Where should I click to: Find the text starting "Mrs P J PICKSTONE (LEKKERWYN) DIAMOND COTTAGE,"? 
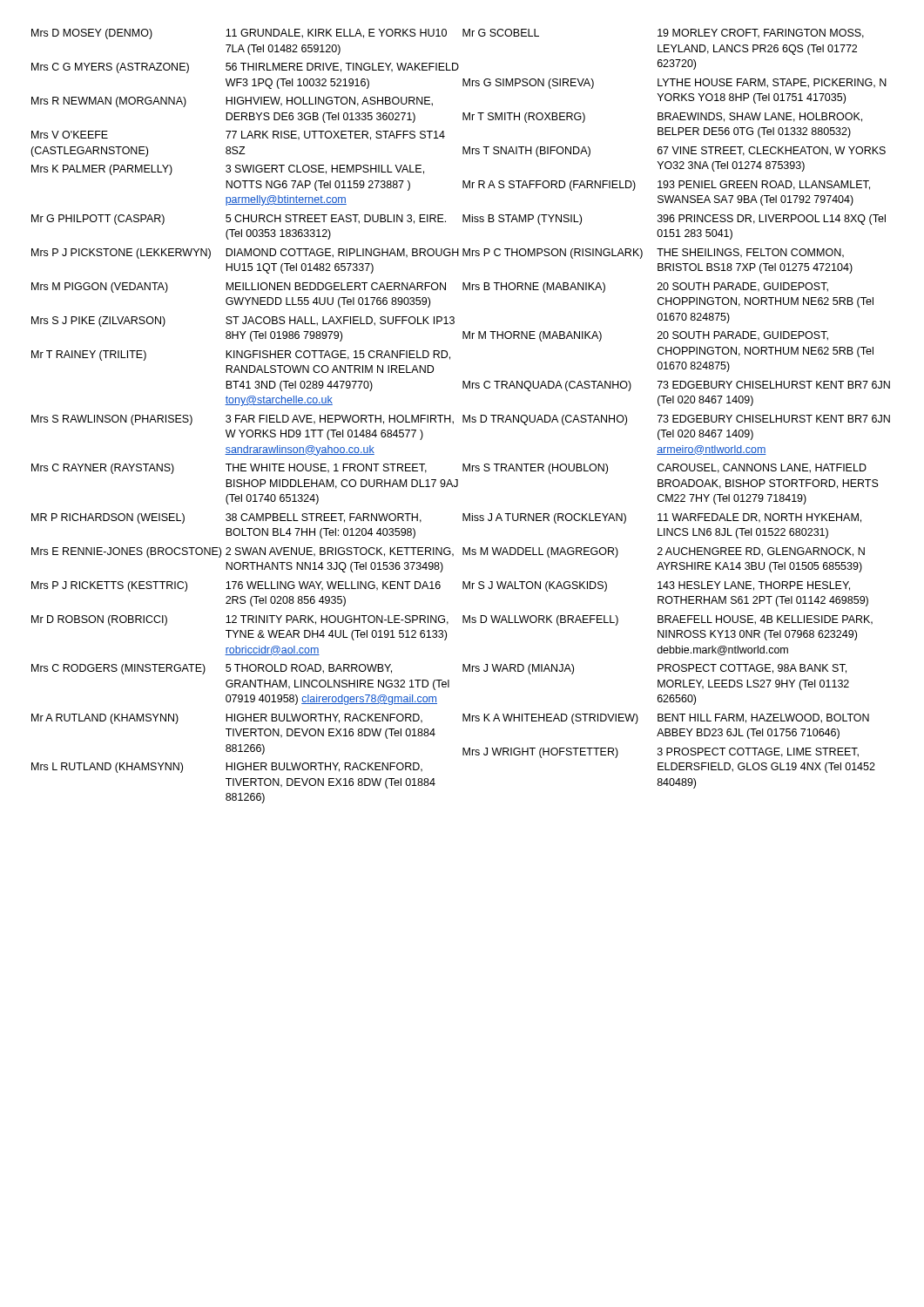pyautogui.click(x=246, y=261)
